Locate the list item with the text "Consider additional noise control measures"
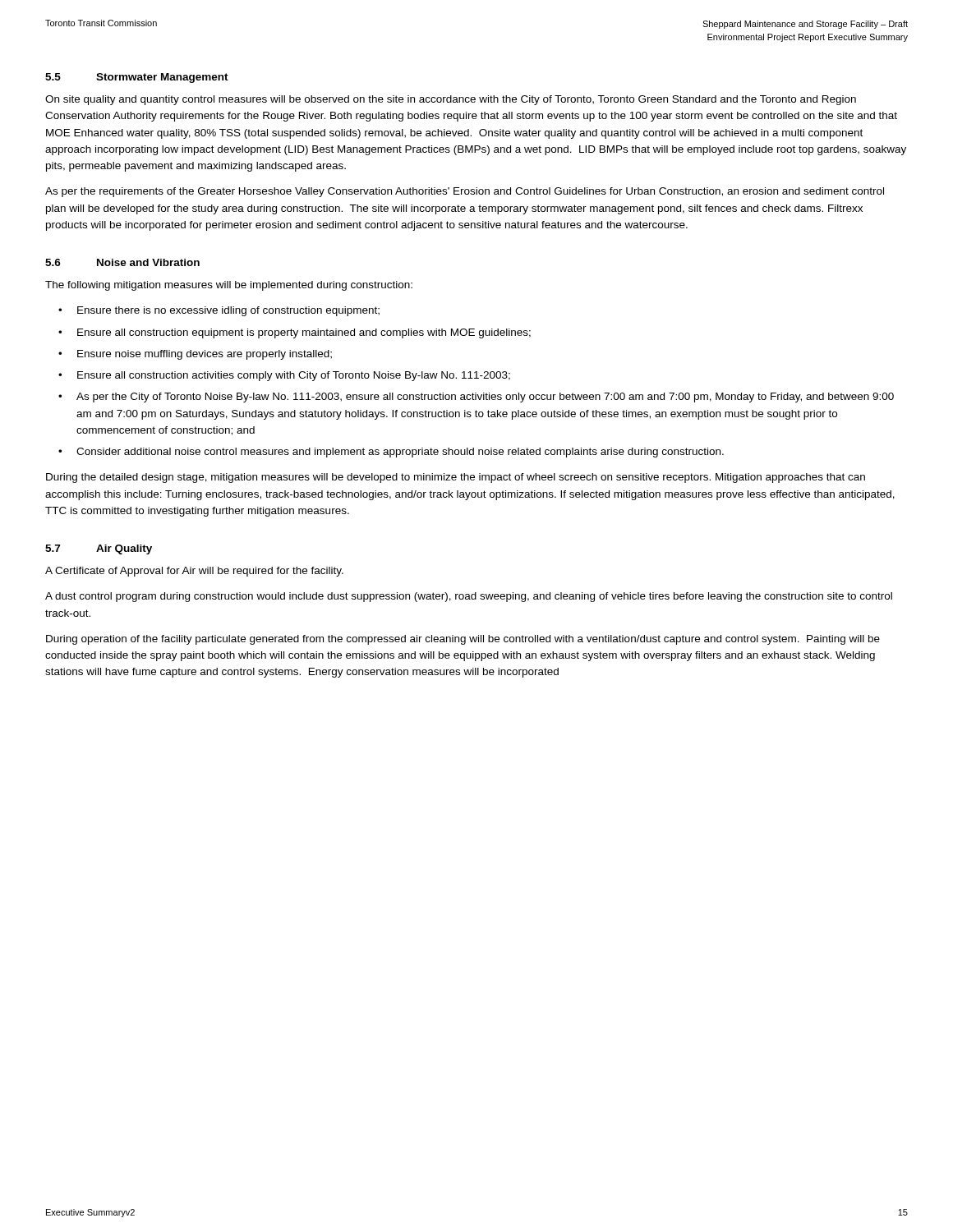 coord(400,451)
